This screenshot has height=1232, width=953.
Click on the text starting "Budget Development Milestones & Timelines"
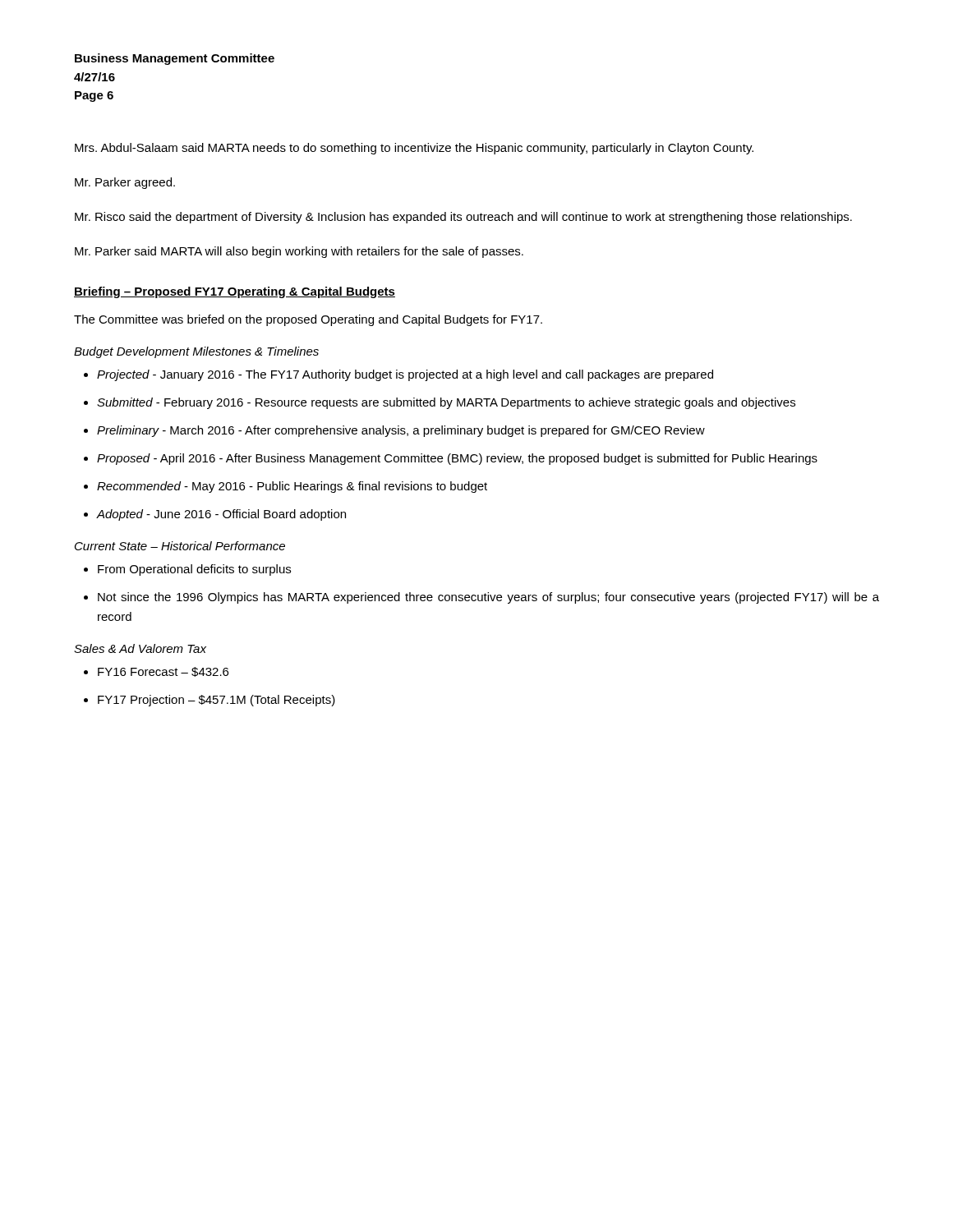coord(197,351)
